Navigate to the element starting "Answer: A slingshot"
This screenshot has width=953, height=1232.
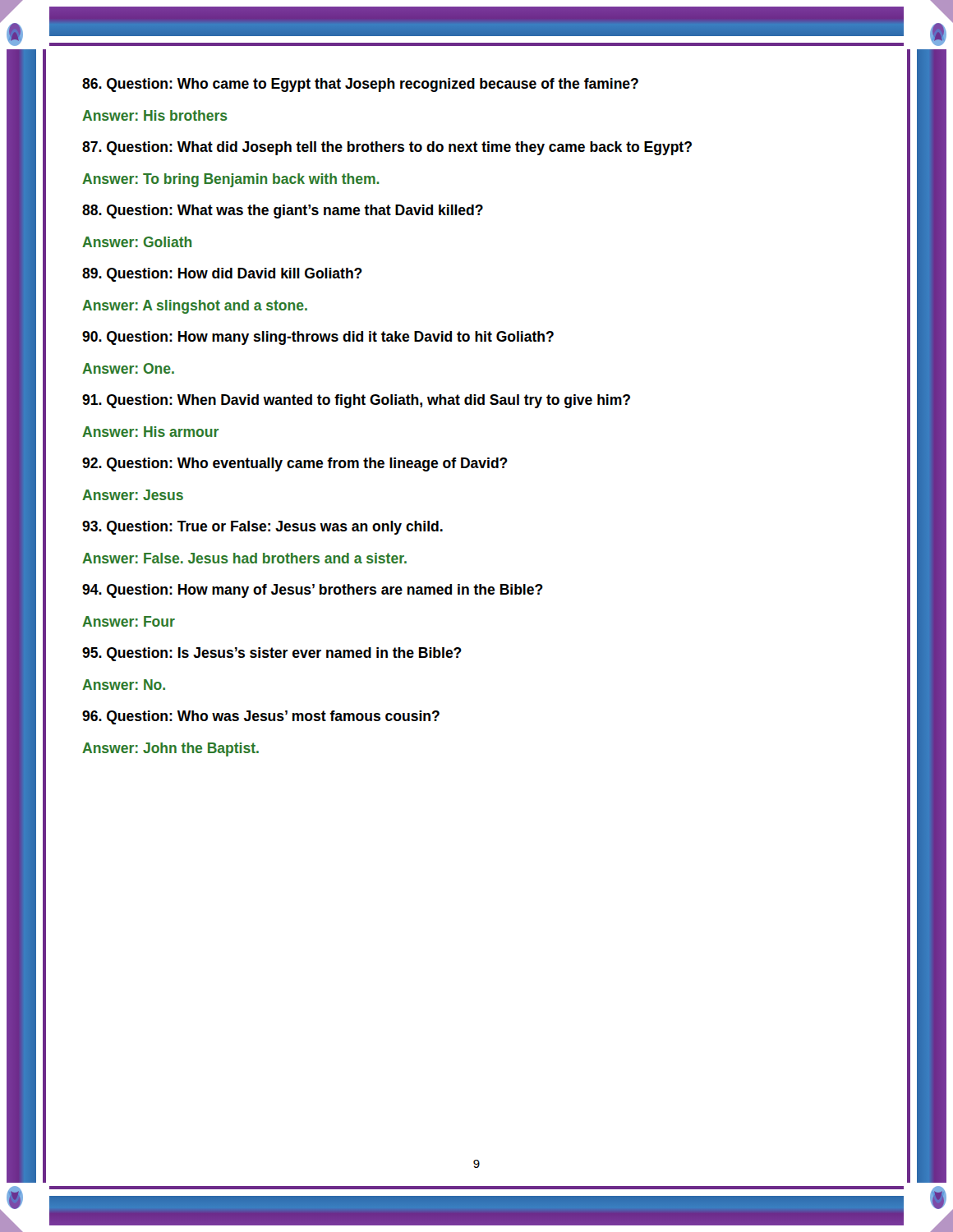(x=195, y=307)
